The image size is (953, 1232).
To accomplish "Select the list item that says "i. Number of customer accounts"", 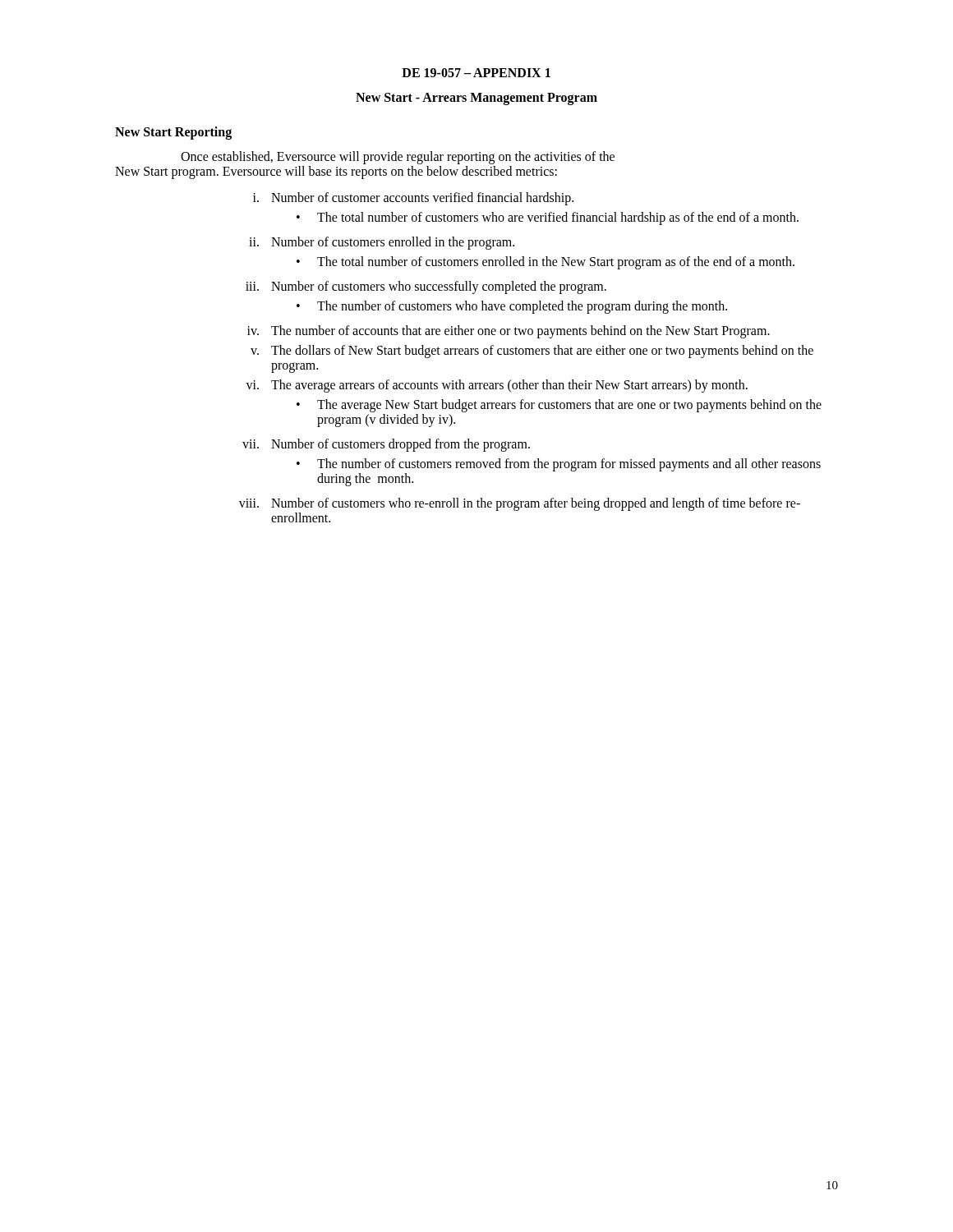I will pos(526,210).
